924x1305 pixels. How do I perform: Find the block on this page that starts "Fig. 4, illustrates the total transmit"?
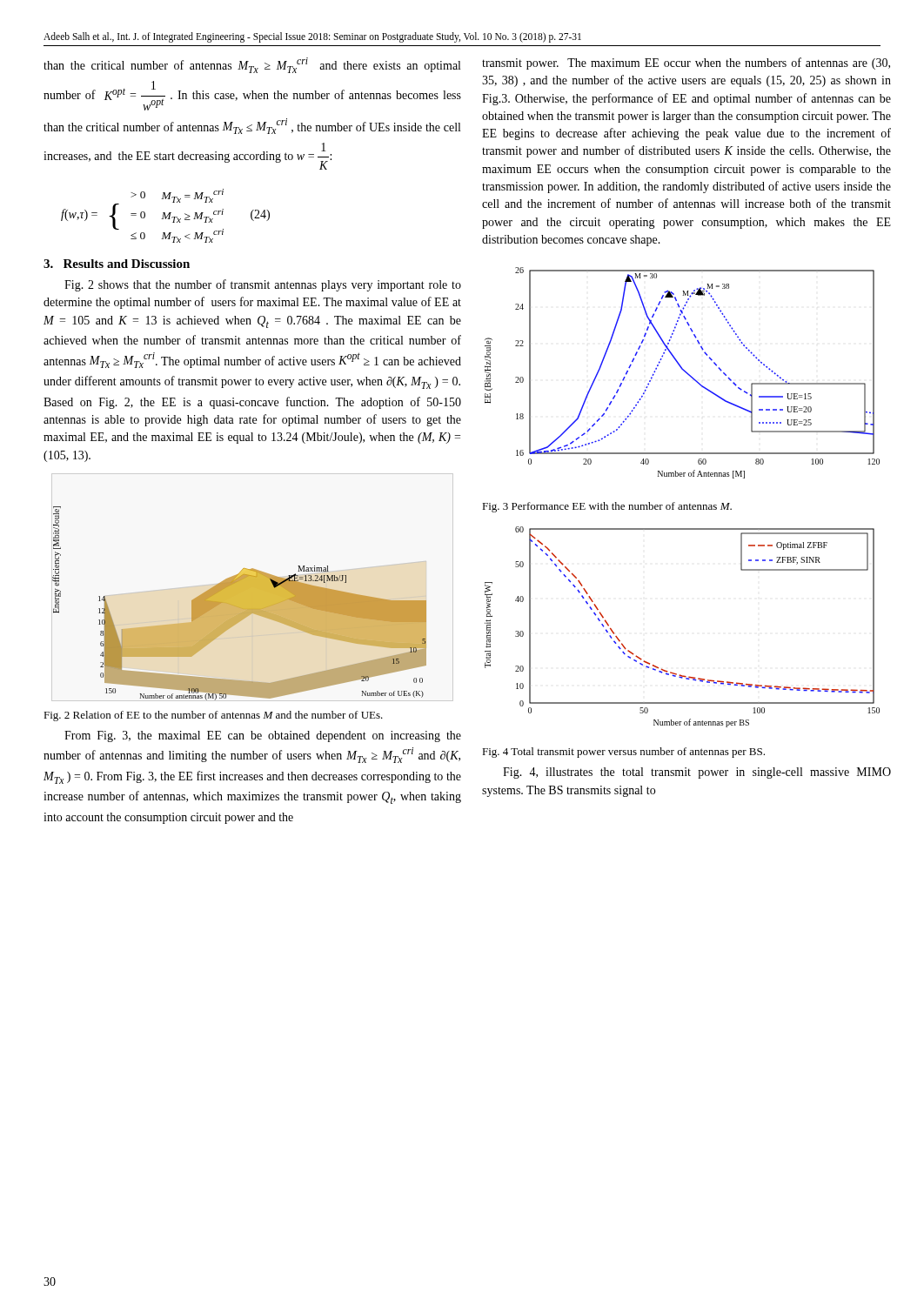686,781
